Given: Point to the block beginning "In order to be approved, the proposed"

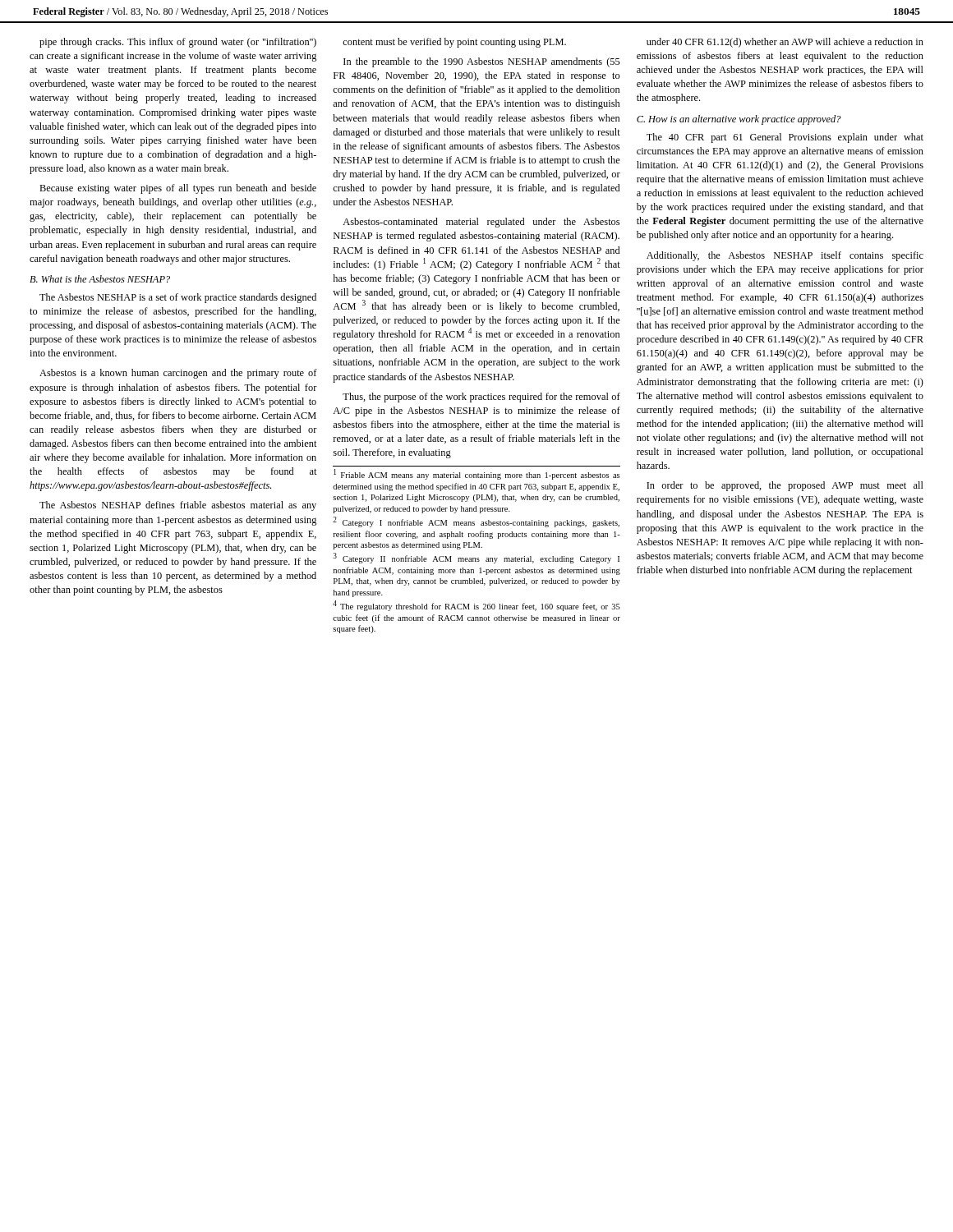Looking at the screenshot, I should pos(780,528).
